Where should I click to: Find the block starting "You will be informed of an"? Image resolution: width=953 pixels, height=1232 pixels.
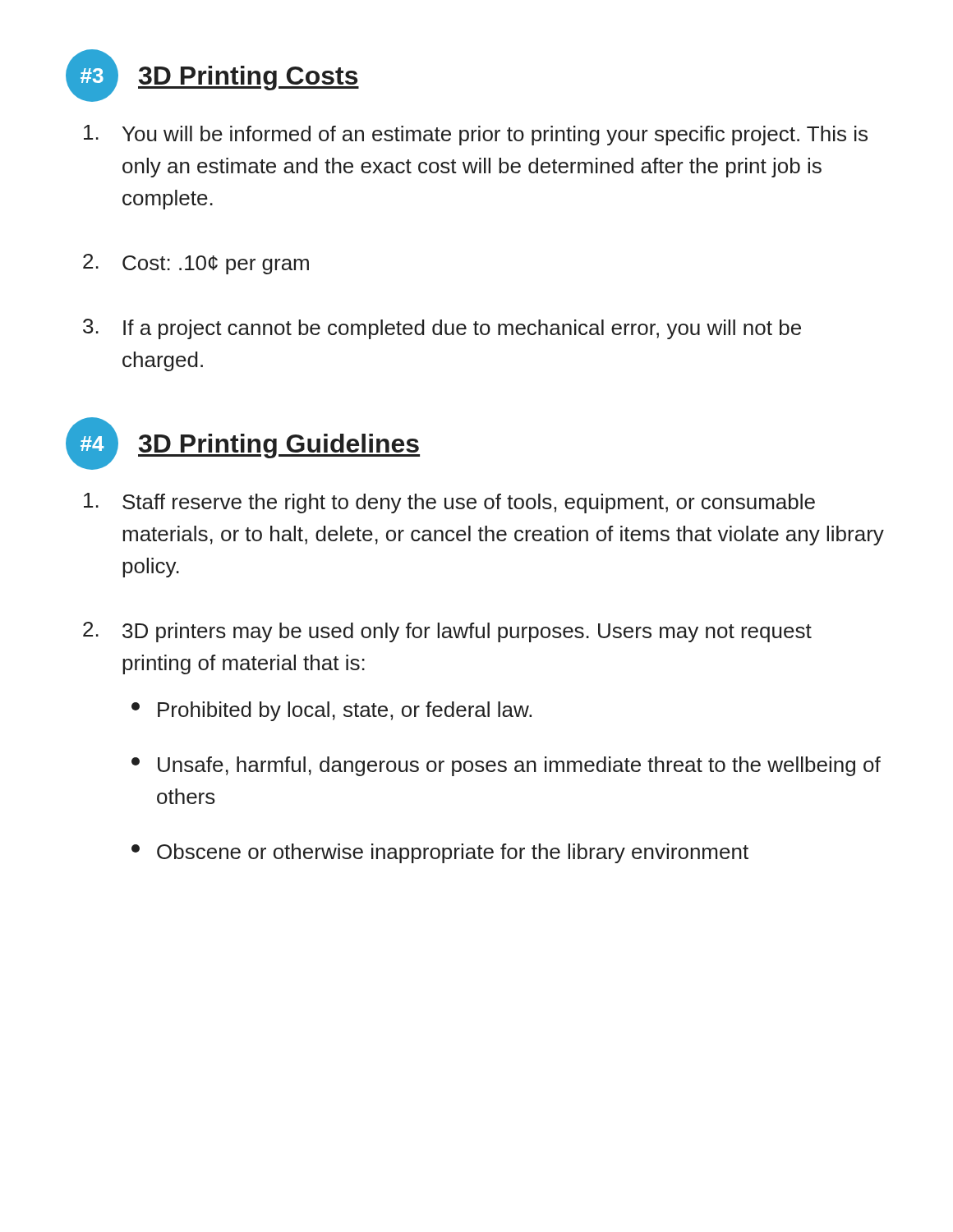pyautogui.click(x=485, y=166)
